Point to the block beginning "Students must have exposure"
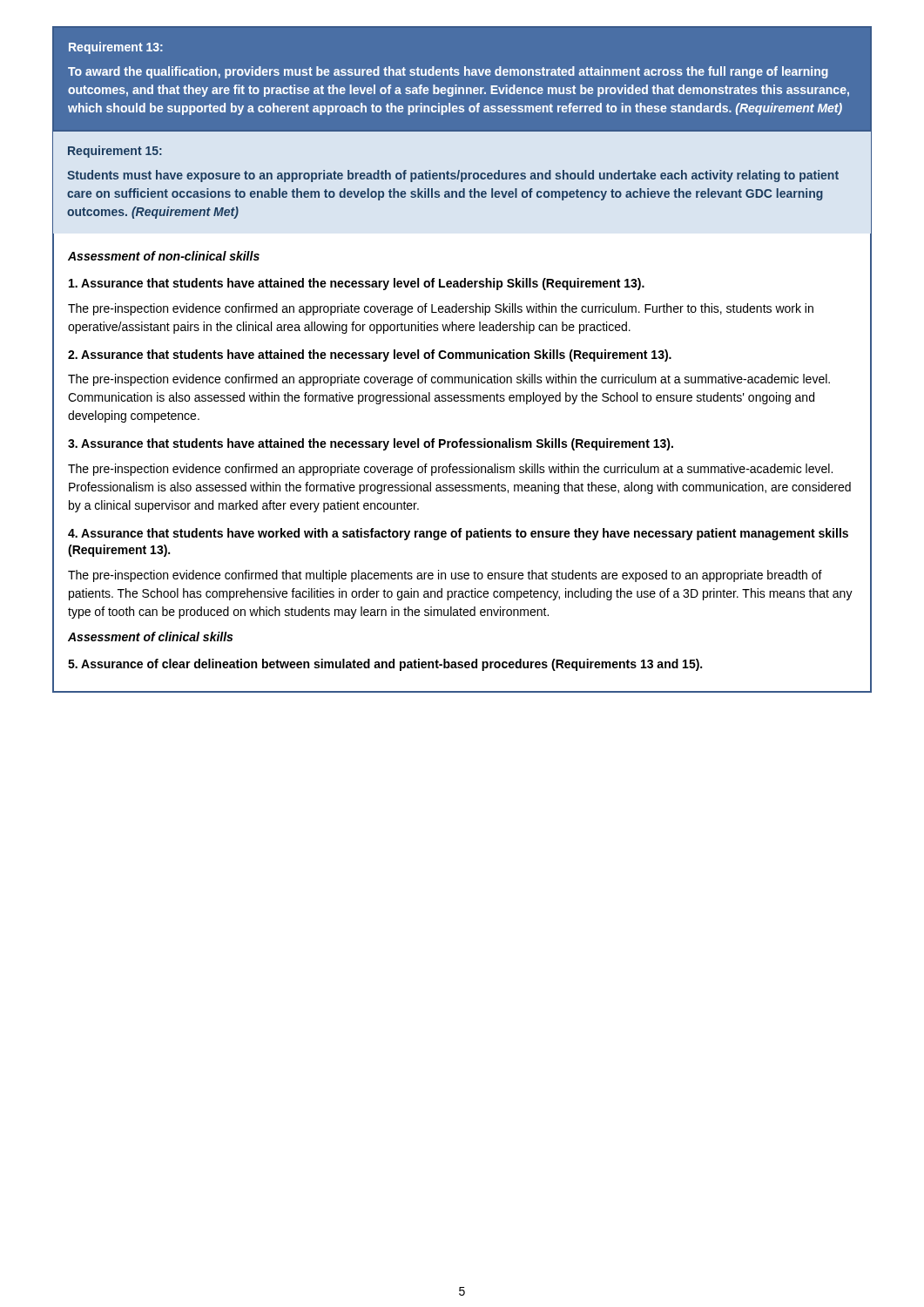The height and width of the screenshot is (1307, 924). coord(453,193)
